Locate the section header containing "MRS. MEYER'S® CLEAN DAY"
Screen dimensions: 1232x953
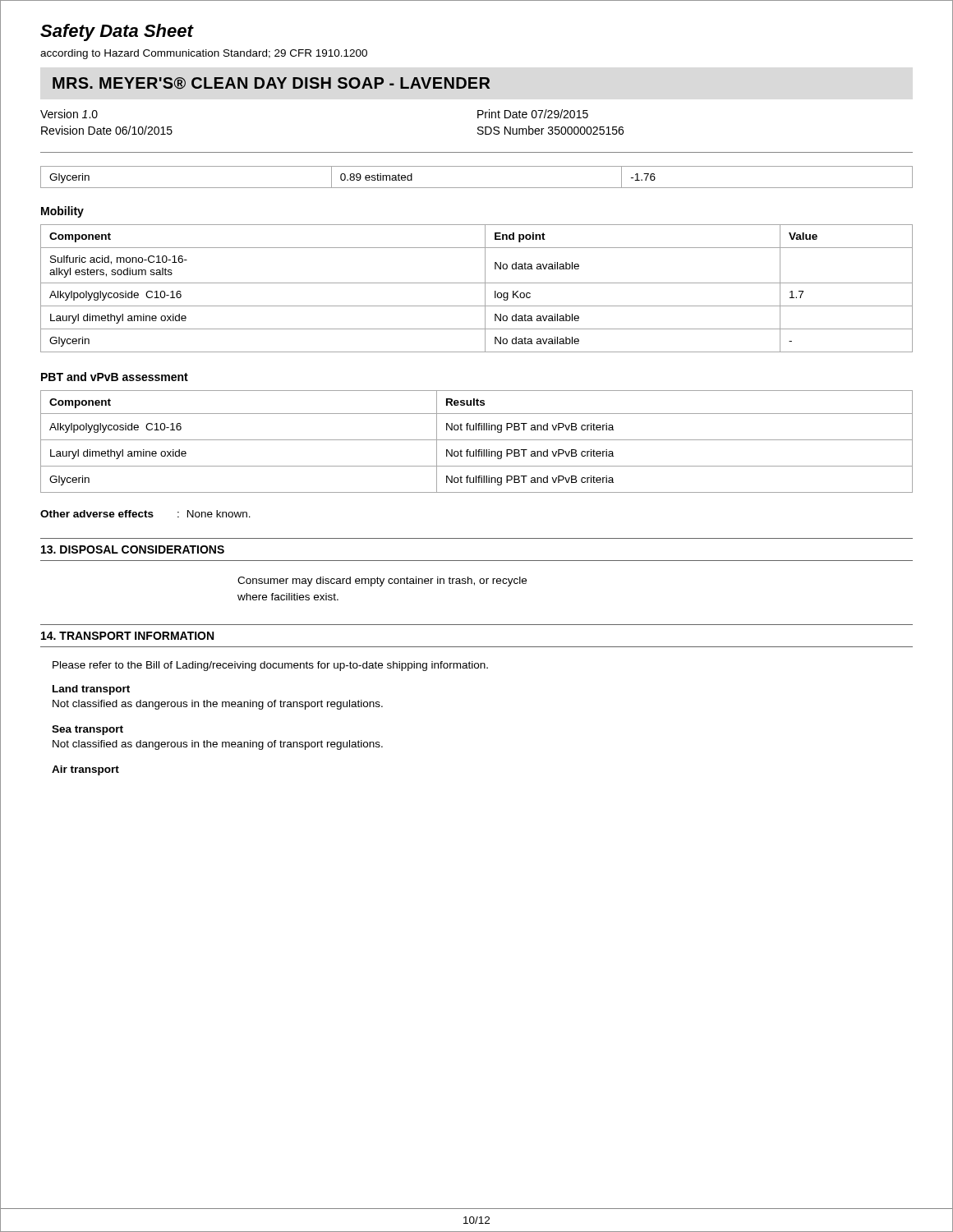[x=271, y=83]
